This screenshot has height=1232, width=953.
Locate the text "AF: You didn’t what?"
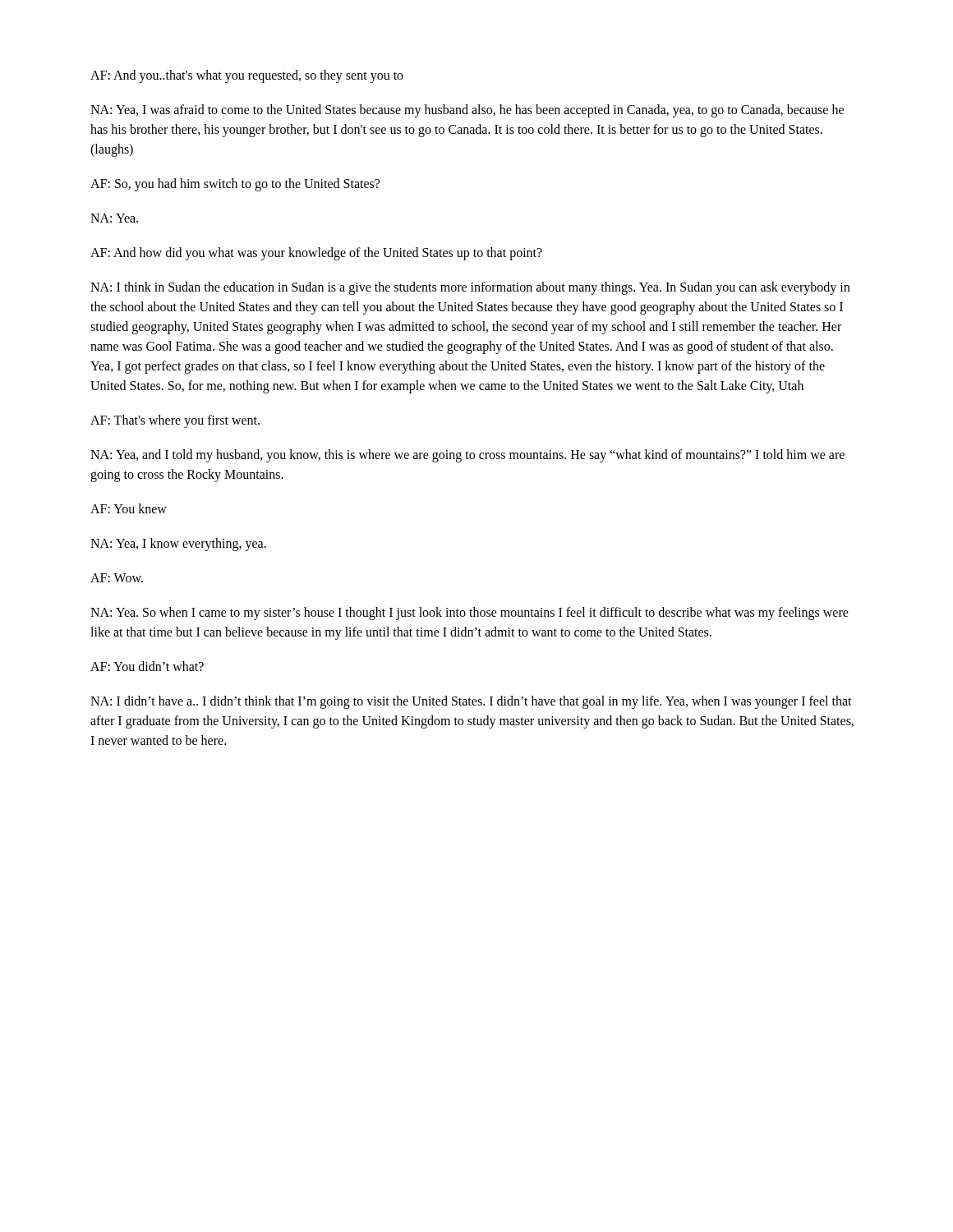pos(147,667)
